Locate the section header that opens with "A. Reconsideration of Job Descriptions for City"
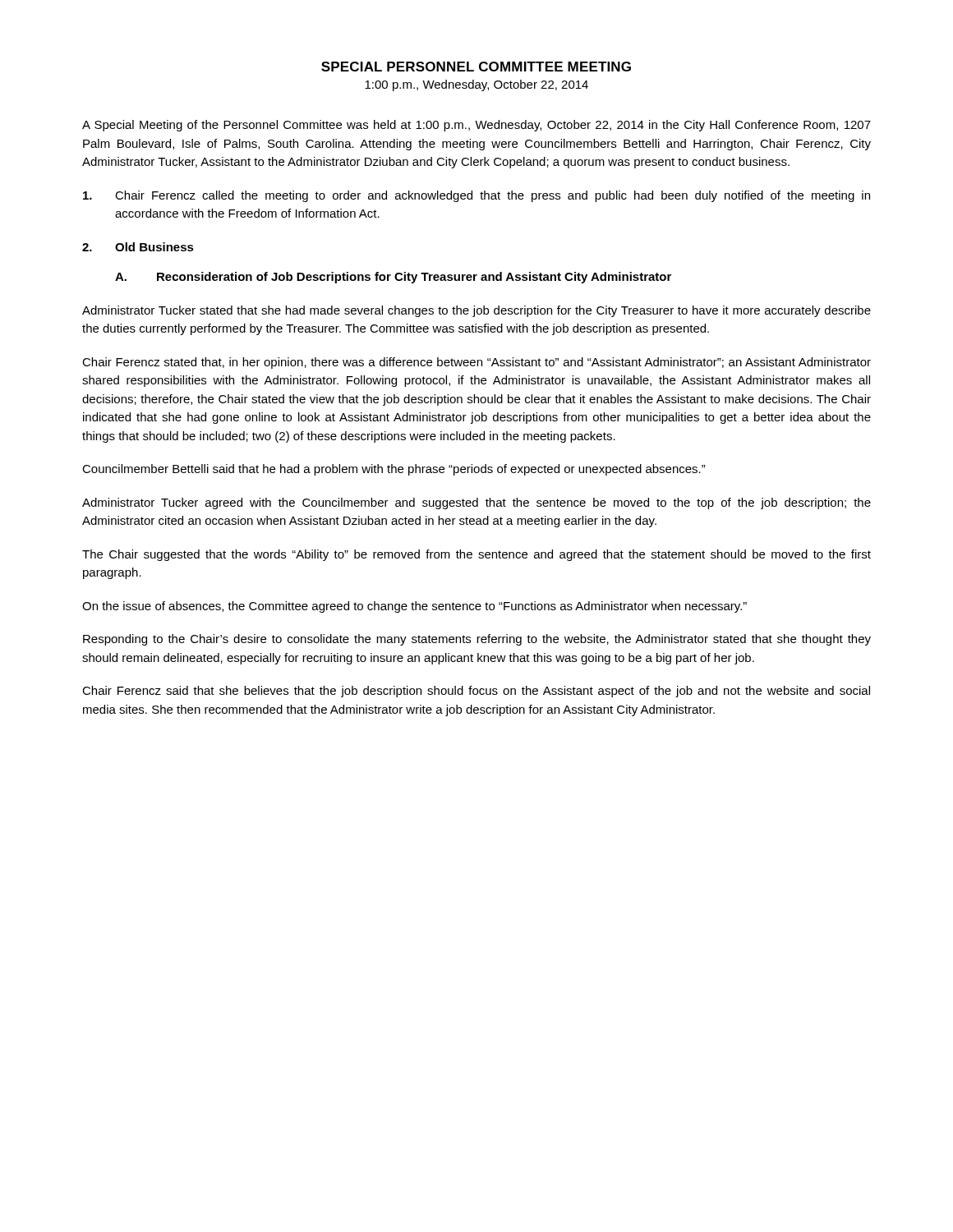Screen dimensions: 1232x953 coord(493,277)
